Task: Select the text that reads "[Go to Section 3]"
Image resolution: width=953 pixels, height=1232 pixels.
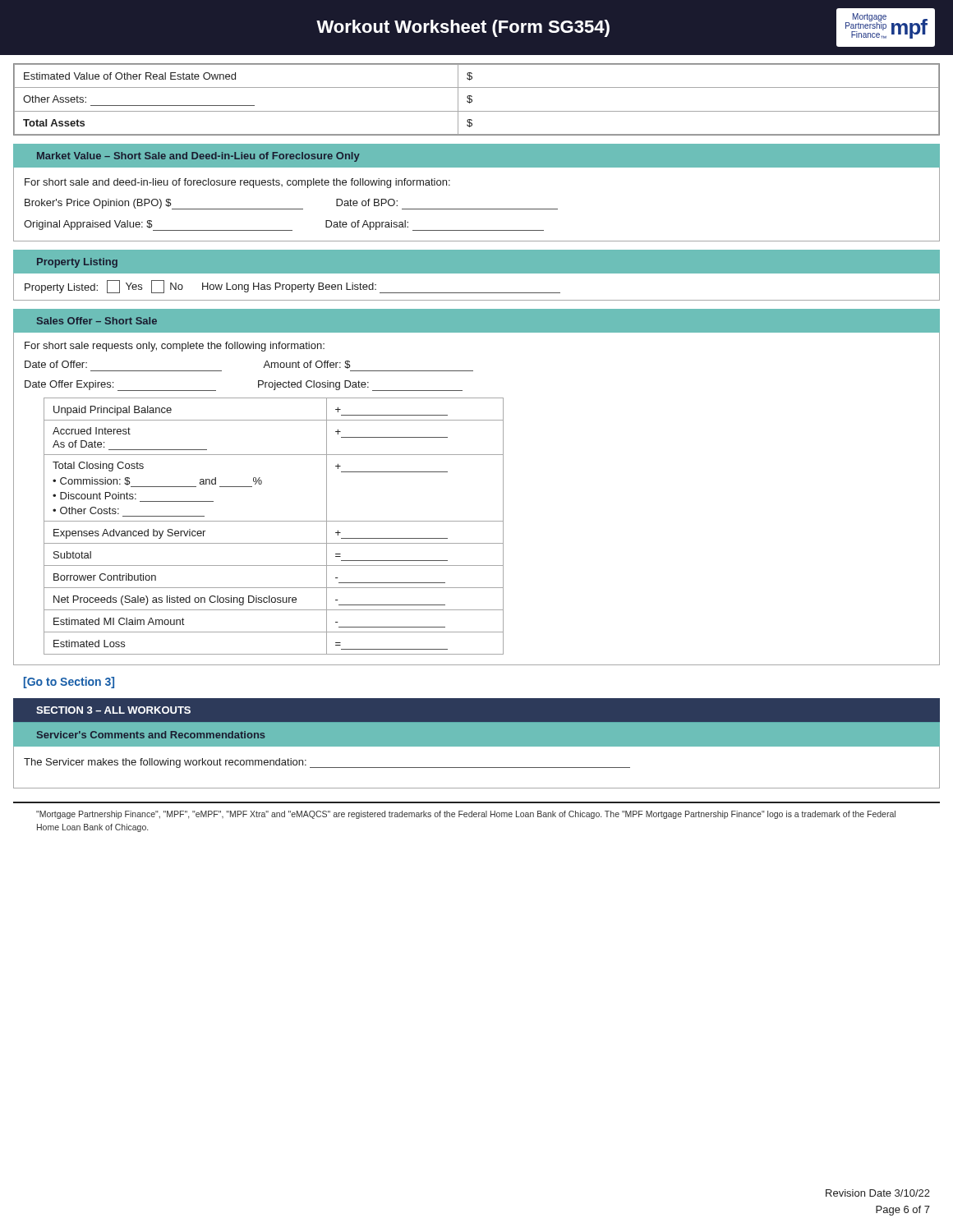Action: click(x=69, y=682)
